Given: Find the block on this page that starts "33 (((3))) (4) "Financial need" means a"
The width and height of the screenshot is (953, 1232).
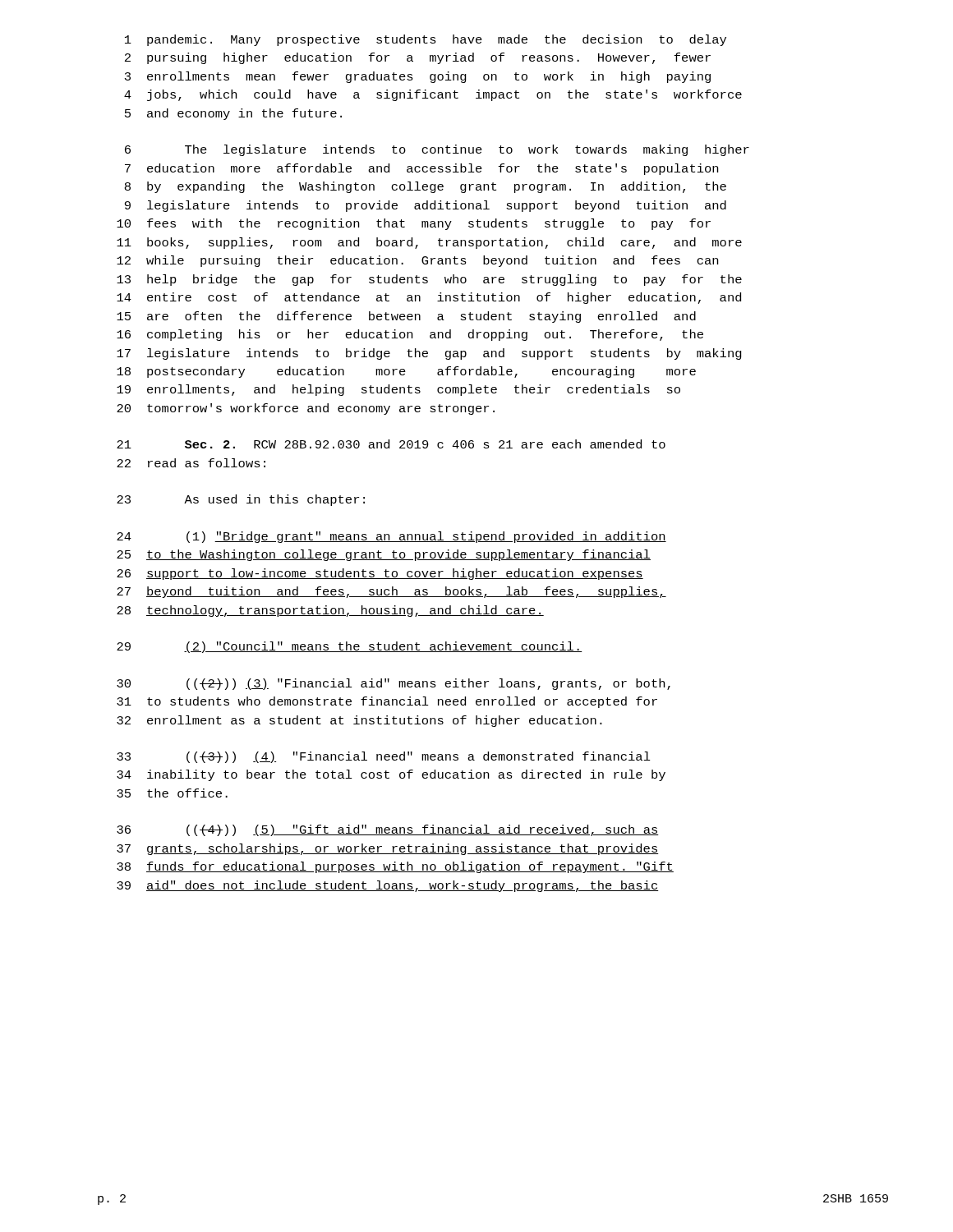Looking at the screenshot, I should 374,757.
